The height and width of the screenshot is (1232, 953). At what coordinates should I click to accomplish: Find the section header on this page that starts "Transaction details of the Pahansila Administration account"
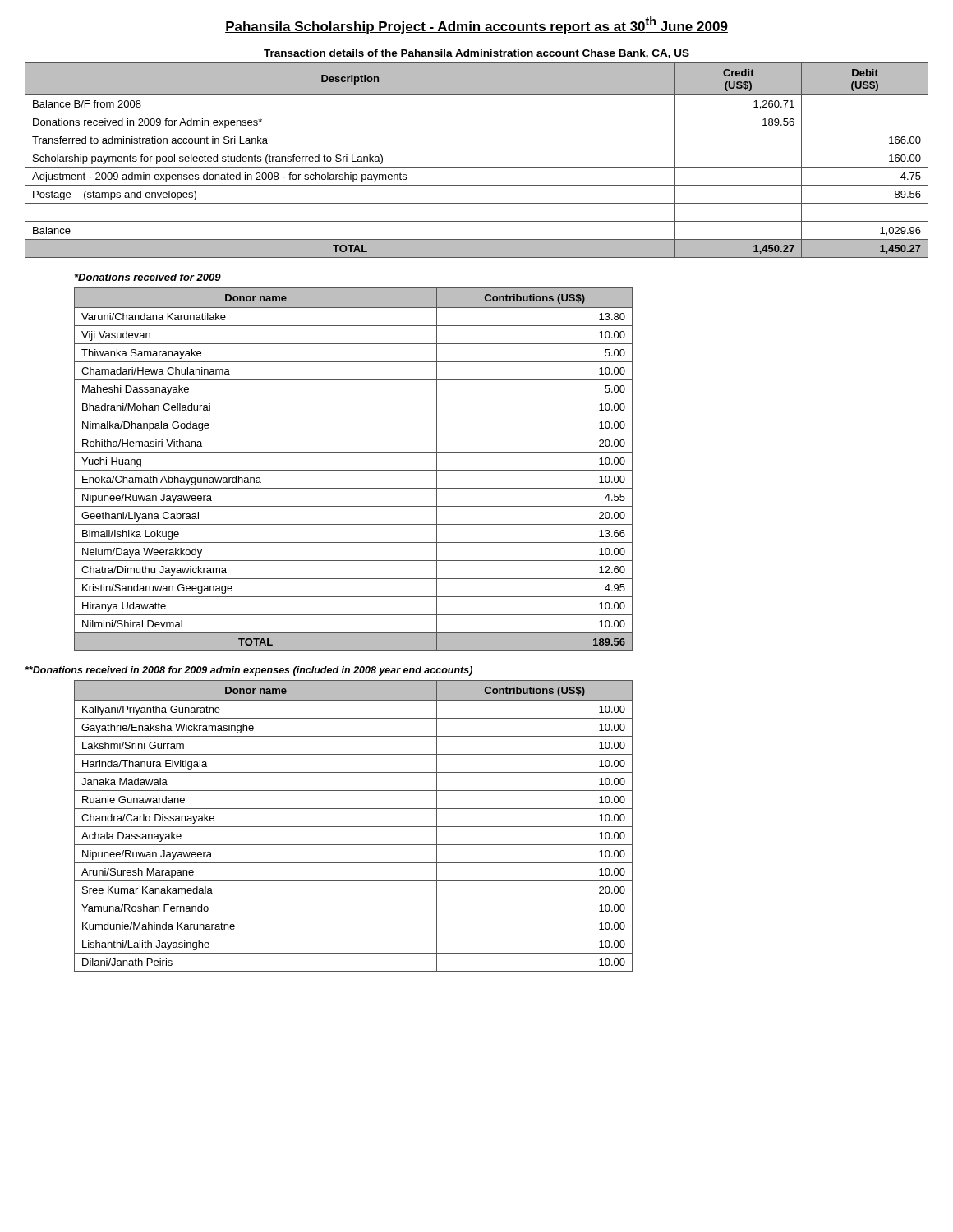(x=476, y=53)
